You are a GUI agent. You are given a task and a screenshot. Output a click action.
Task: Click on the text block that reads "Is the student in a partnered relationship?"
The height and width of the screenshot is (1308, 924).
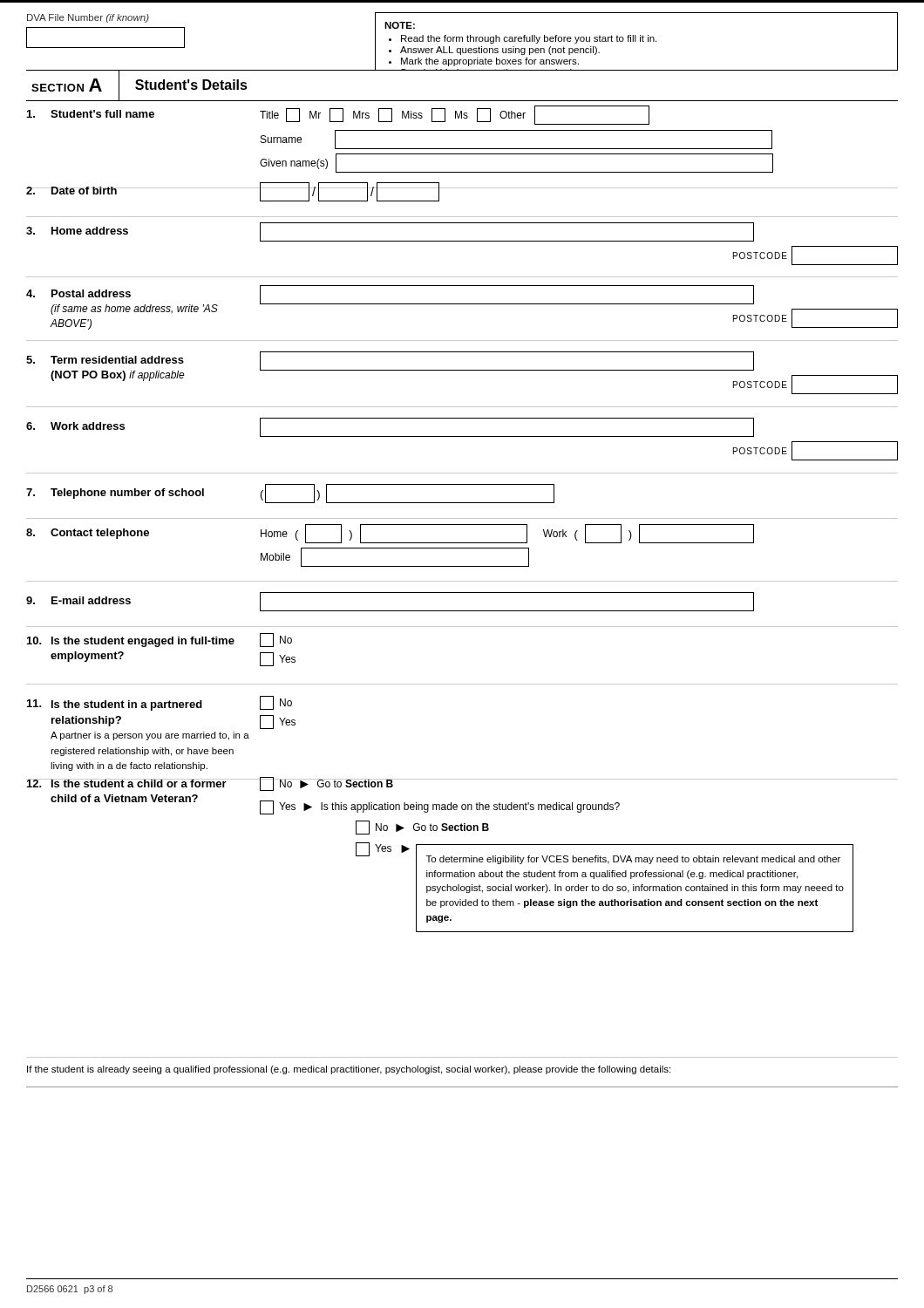[x=160, y=703]
